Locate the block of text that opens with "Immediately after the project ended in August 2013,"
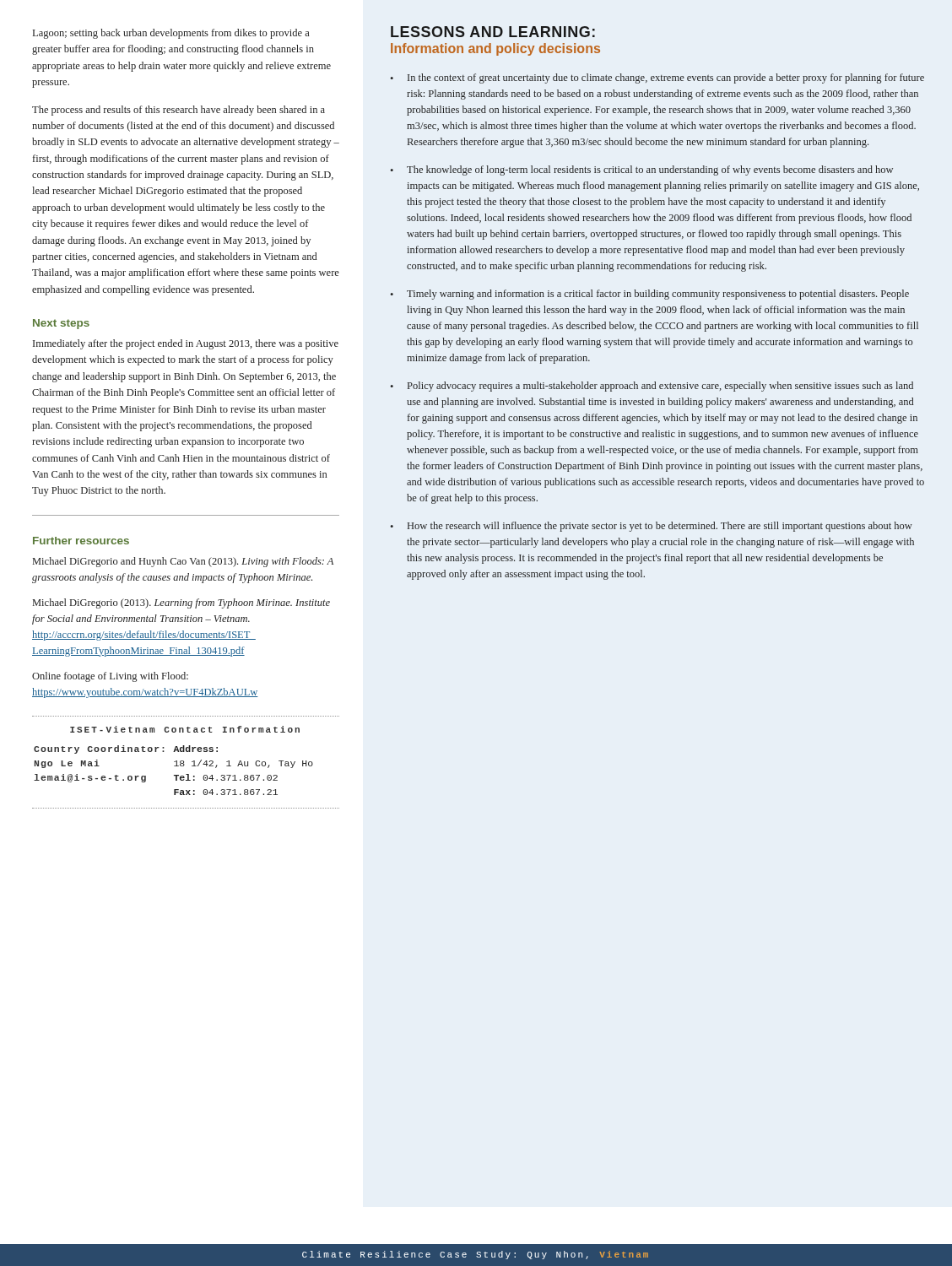Viewport: 952px width, 1266px height. point(186,418)
